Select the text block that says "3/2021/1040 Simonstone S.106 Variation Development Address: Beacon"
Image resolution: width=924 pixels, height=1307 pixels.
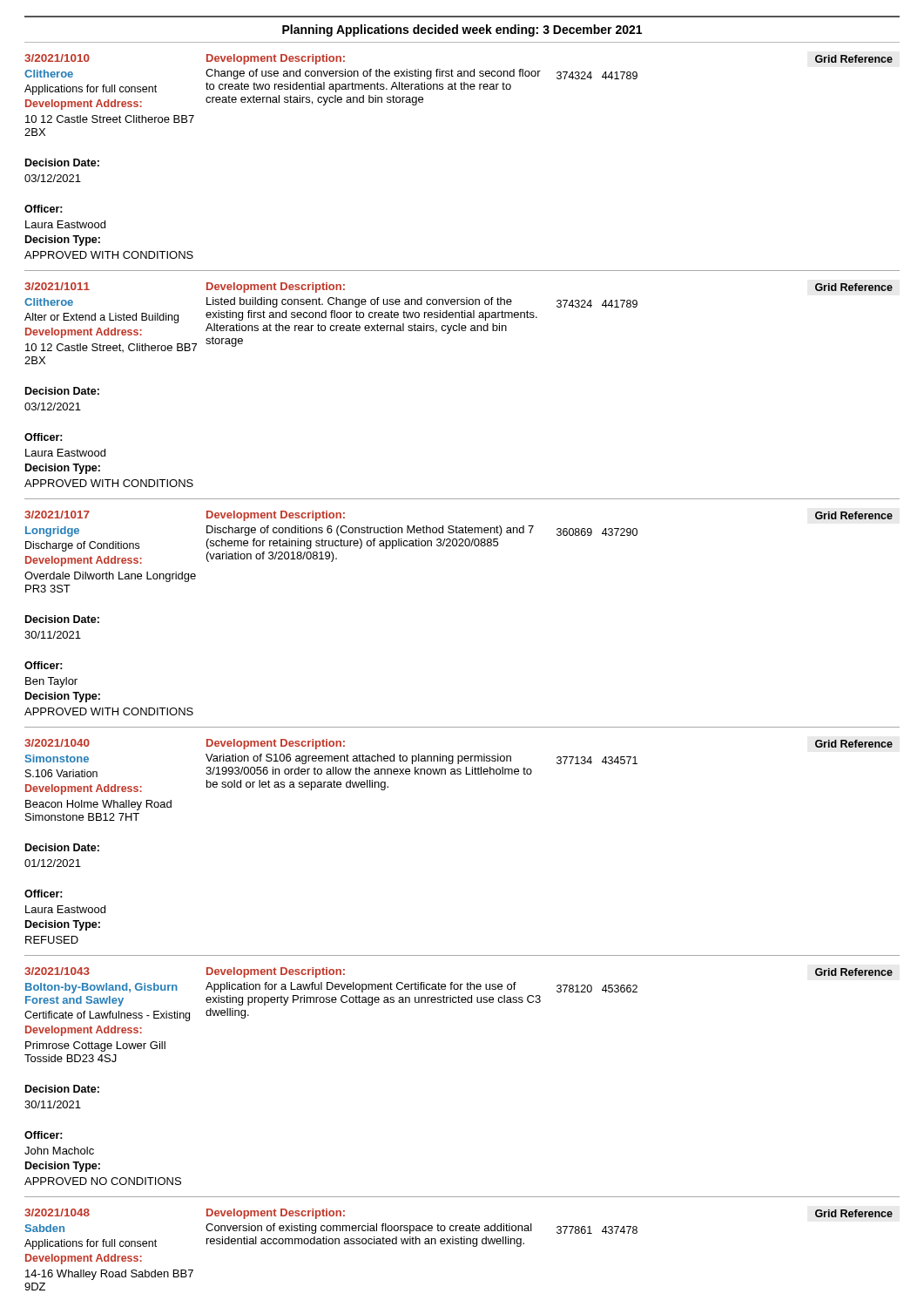tap(58, 744)
